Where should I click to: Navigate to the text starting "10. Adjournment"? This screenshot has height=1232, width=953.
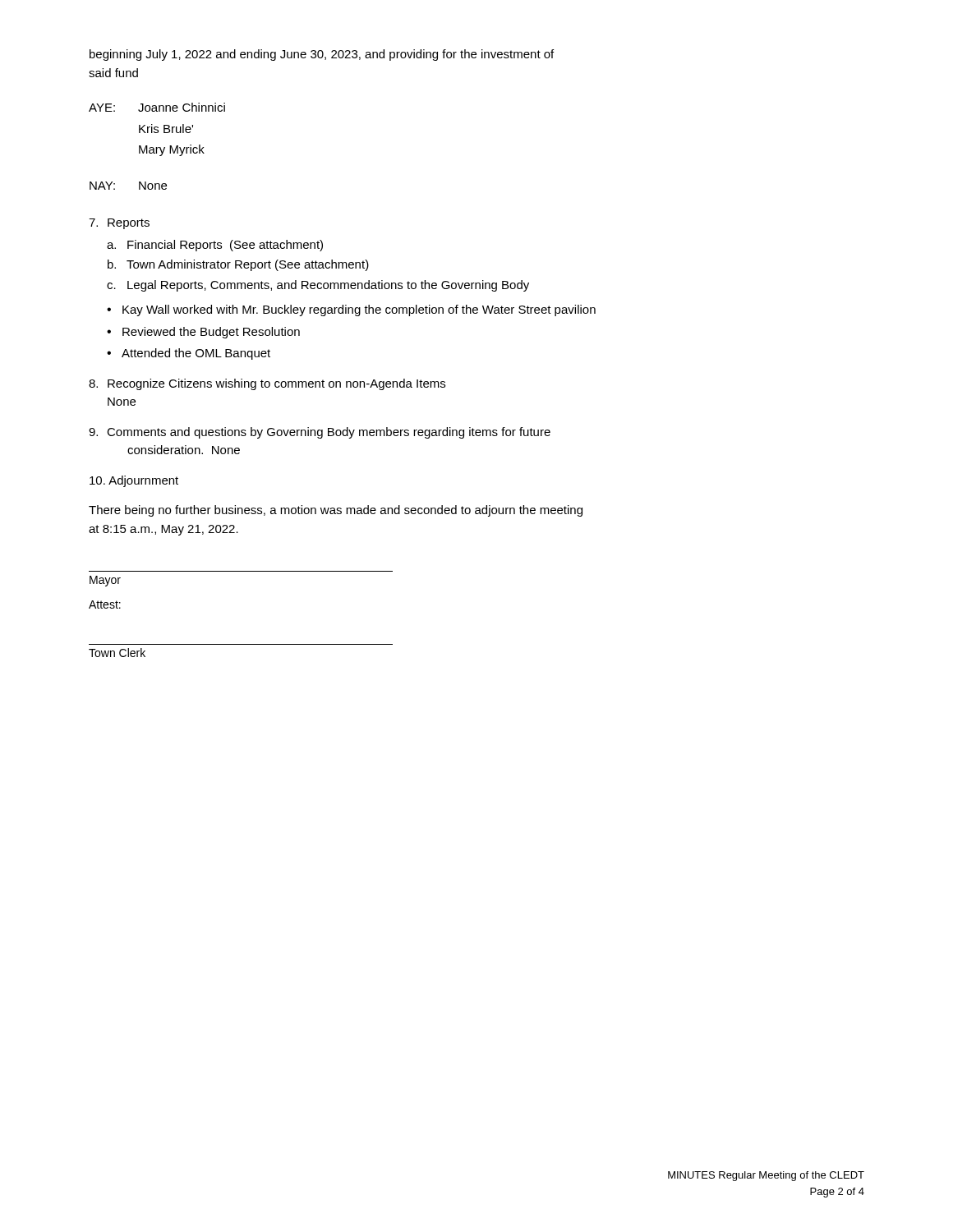134,481
